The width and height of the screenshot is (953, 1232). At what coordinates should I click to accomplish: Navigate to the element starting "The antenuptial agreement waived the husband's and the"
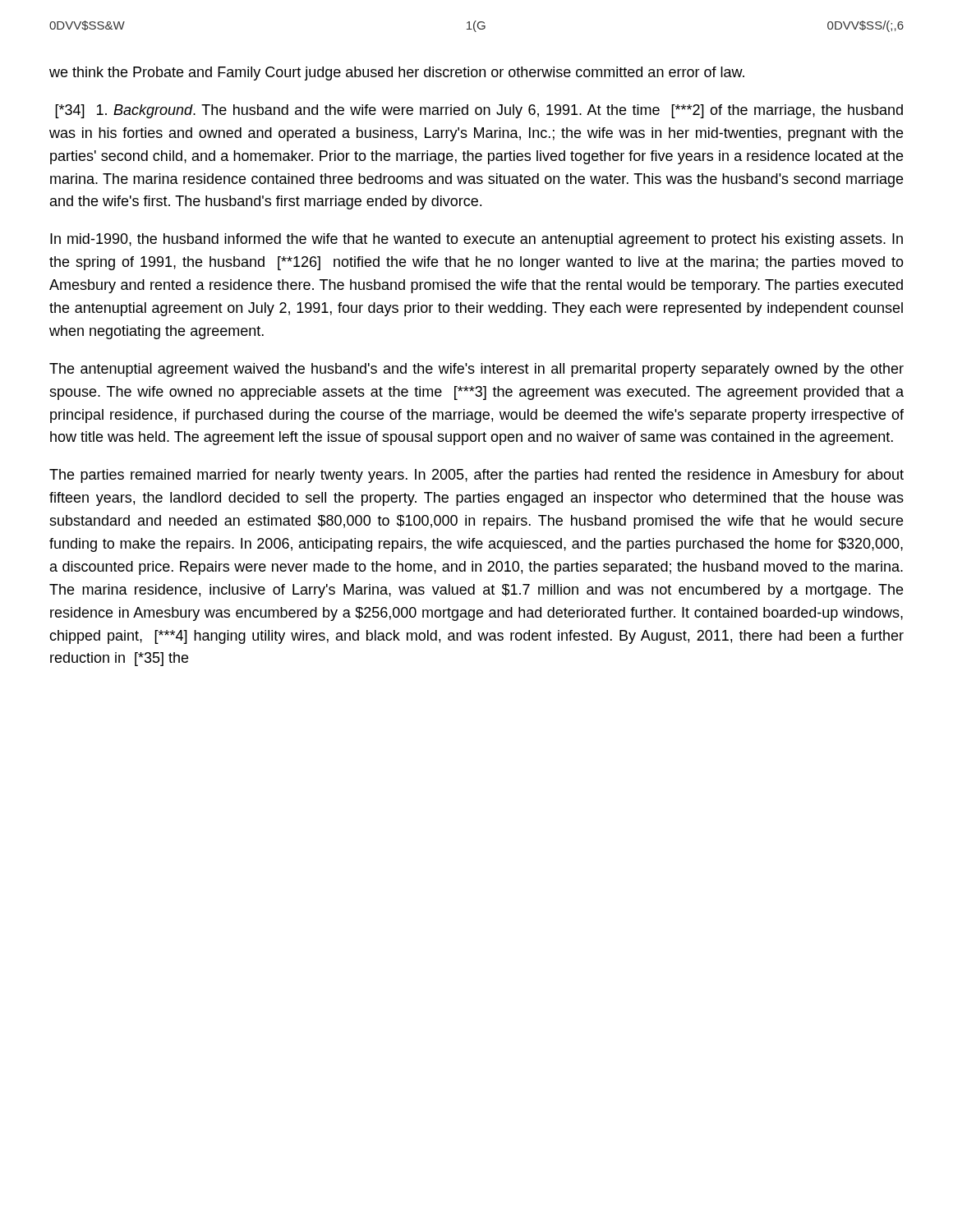click(x=476, y=403)
